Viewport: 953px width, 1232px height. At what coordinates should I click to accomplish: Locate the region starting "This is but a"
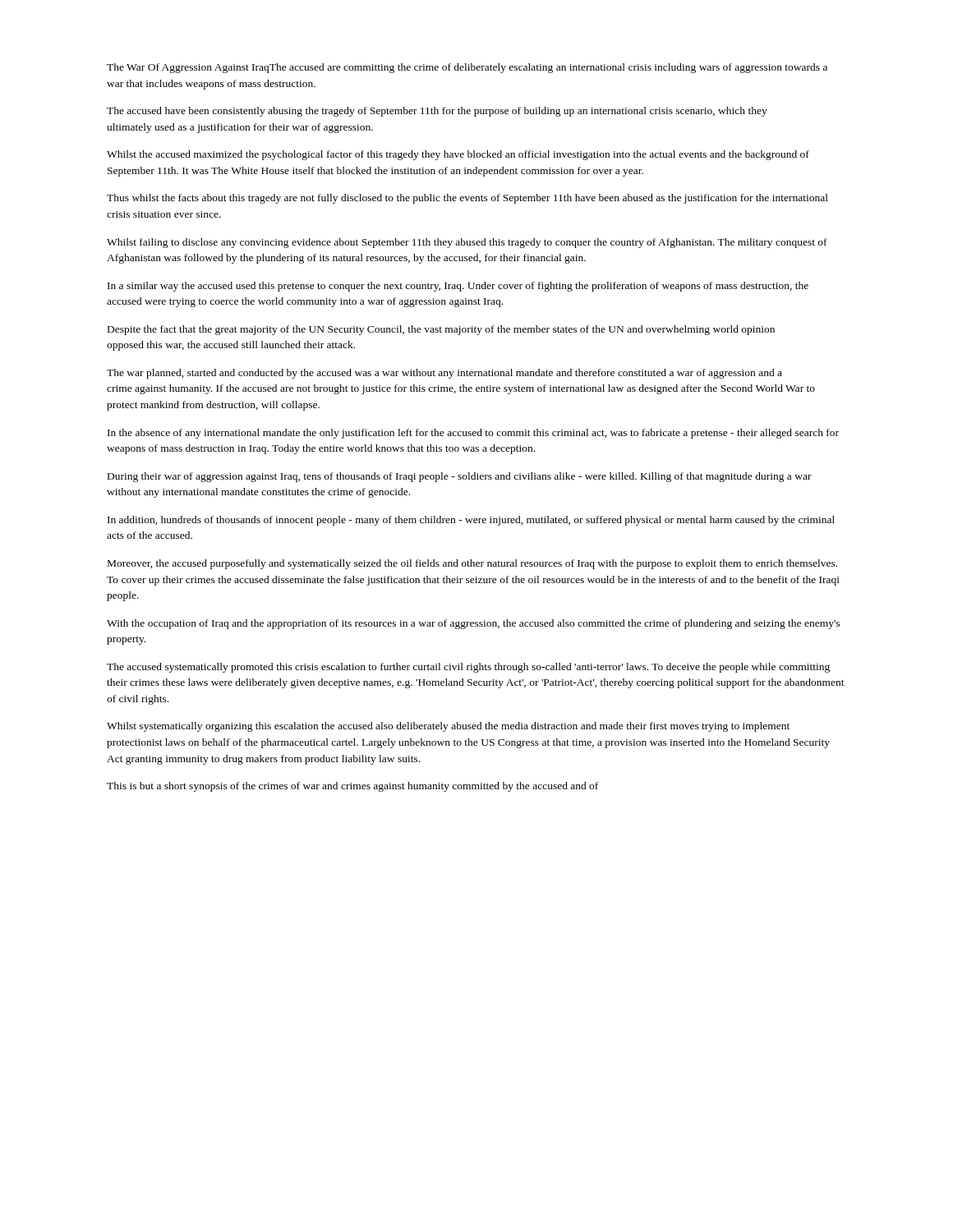point(353,786)
